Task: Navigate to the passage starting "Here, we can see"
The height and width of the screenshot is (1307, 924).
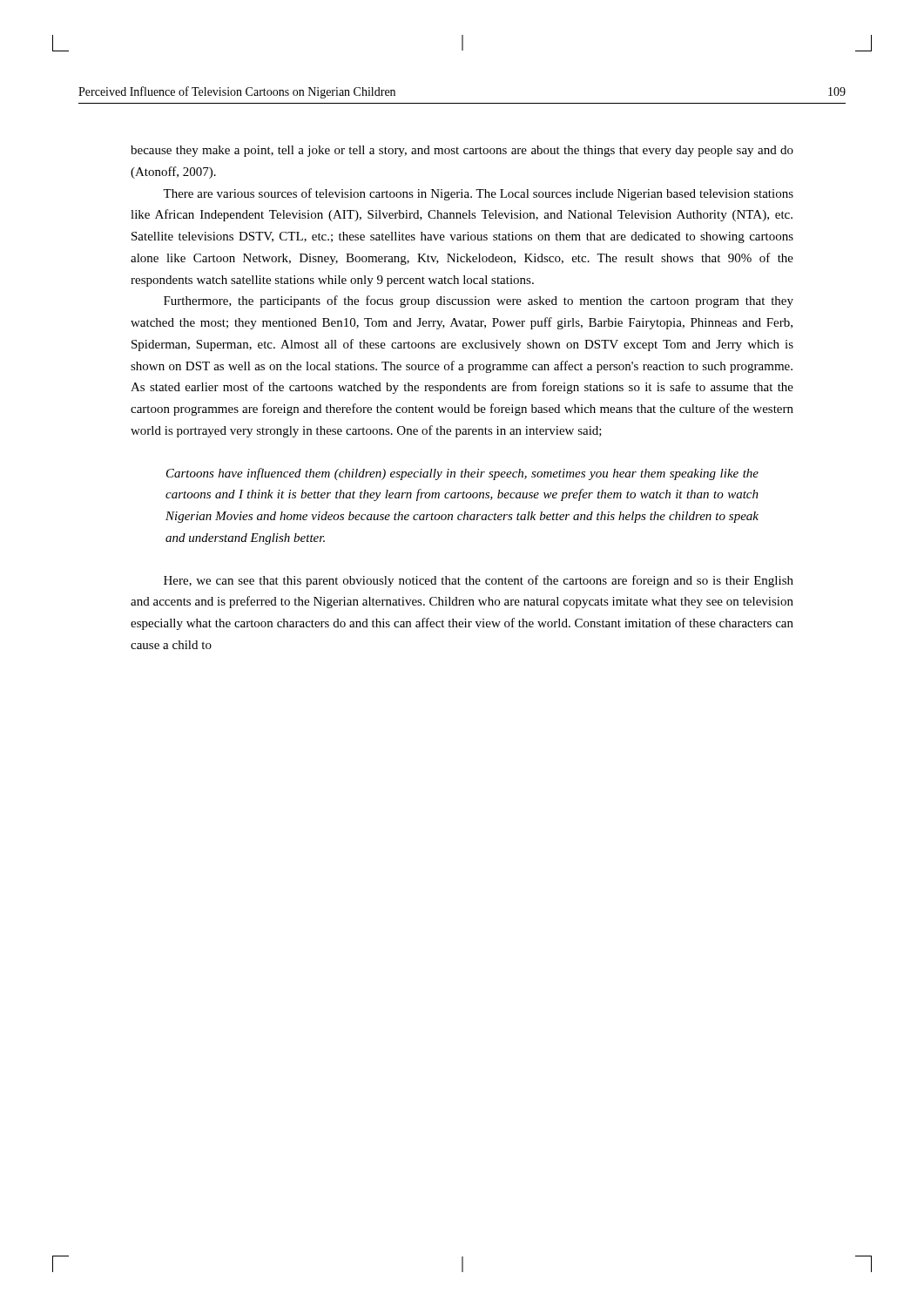Action: [462, 613]
